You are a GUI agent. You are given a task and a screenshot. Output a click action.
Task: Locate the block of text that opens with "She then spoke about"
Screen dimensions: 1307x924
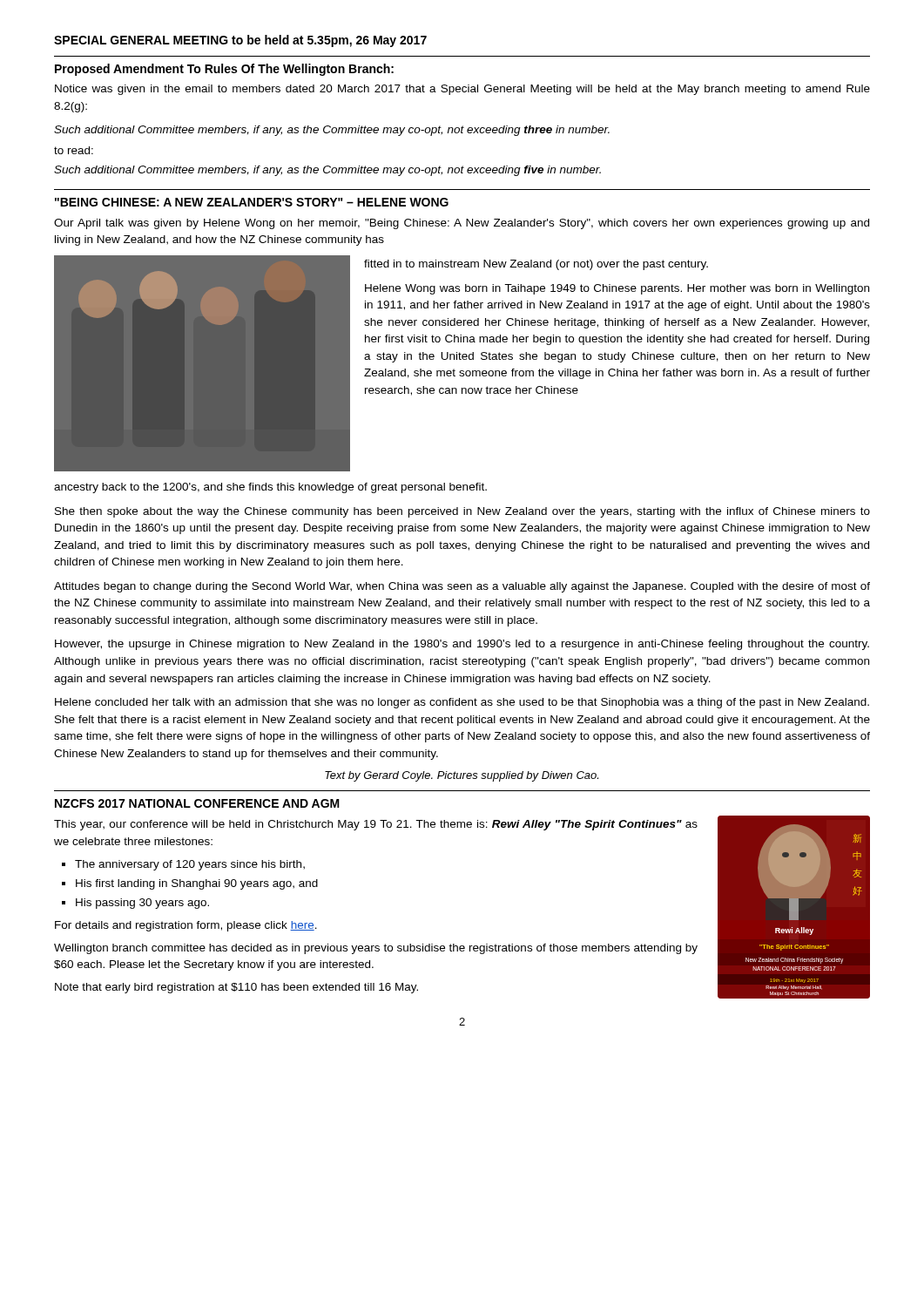[x=462, y=536]
